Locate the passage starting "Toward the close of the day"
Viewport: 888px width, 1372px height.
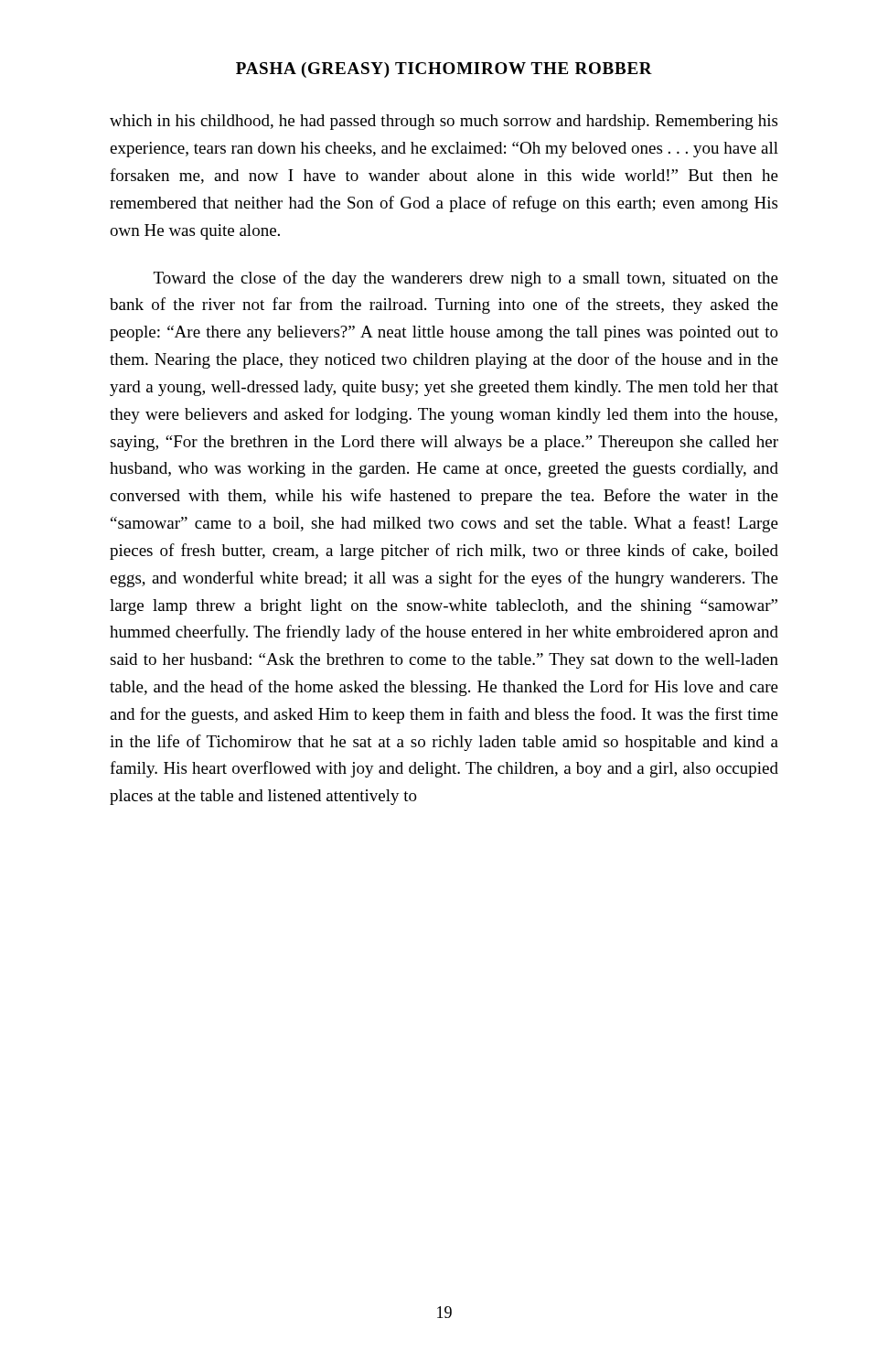point(444,536)
